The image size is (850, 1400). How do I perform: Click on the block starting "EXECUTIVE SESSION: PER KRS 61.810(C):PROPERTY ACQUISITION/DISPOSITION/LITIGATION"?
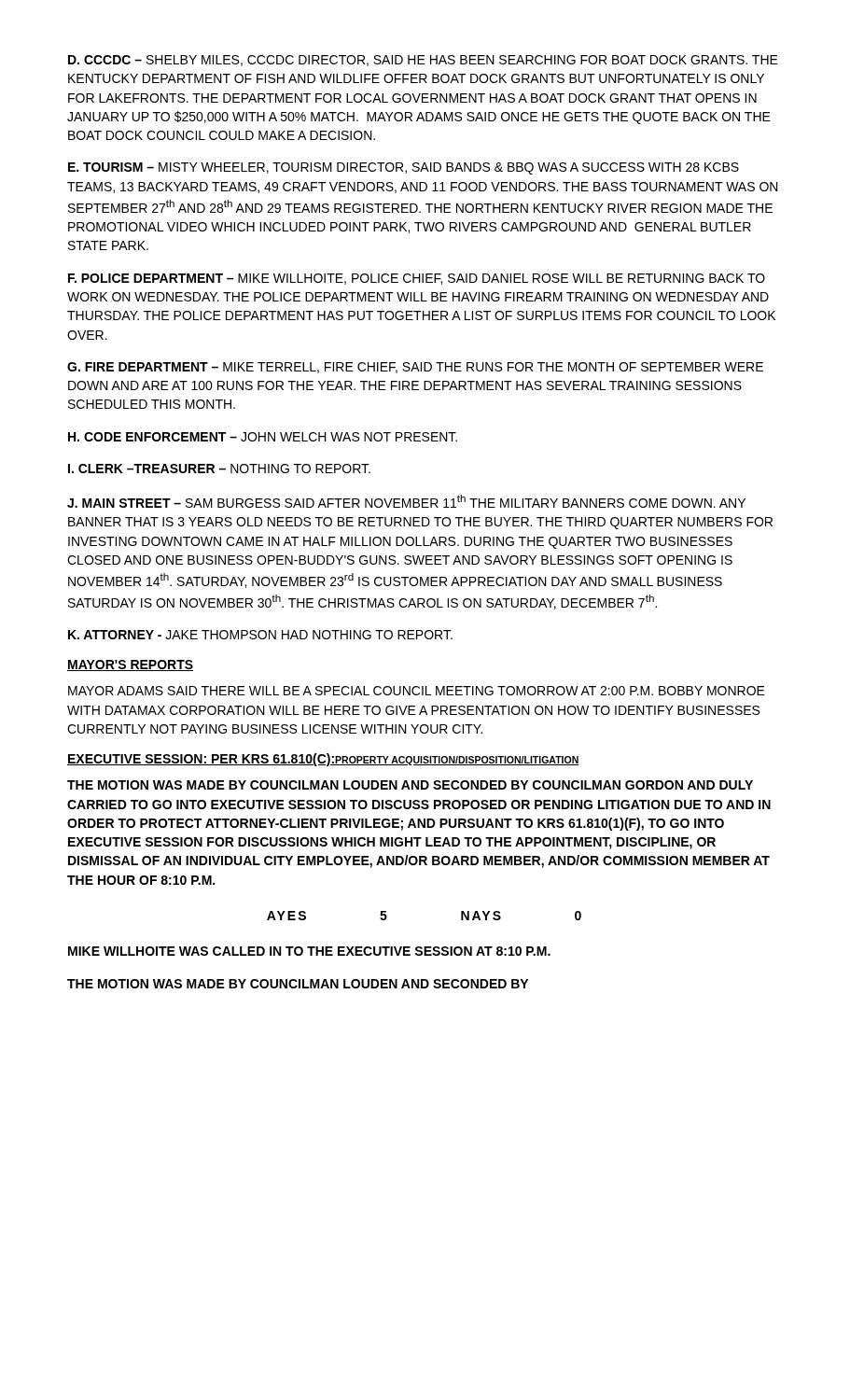tap(323, 759)
